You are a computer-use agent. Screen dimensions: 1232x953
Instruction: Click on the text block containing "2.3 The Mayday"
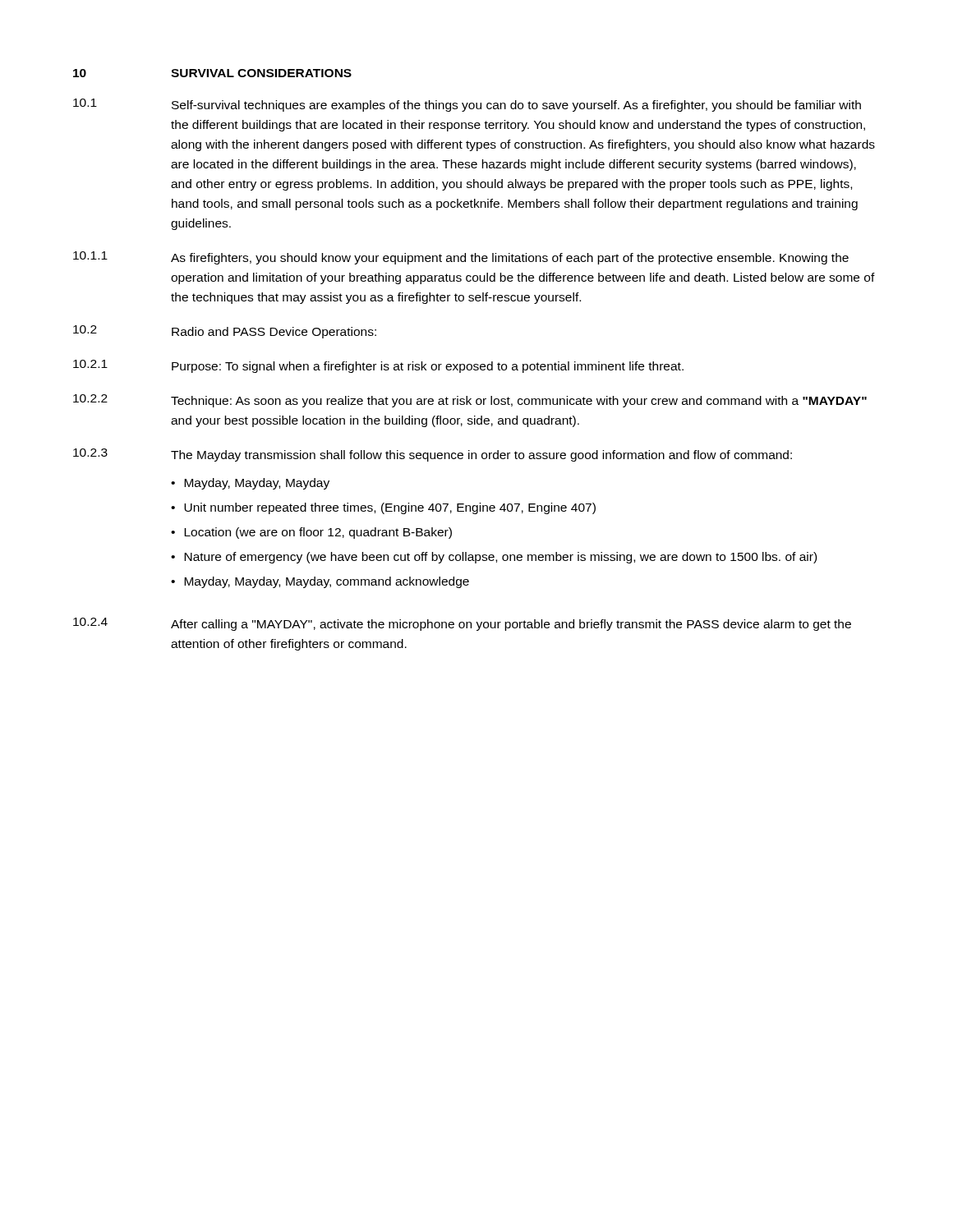click(476, 523)
